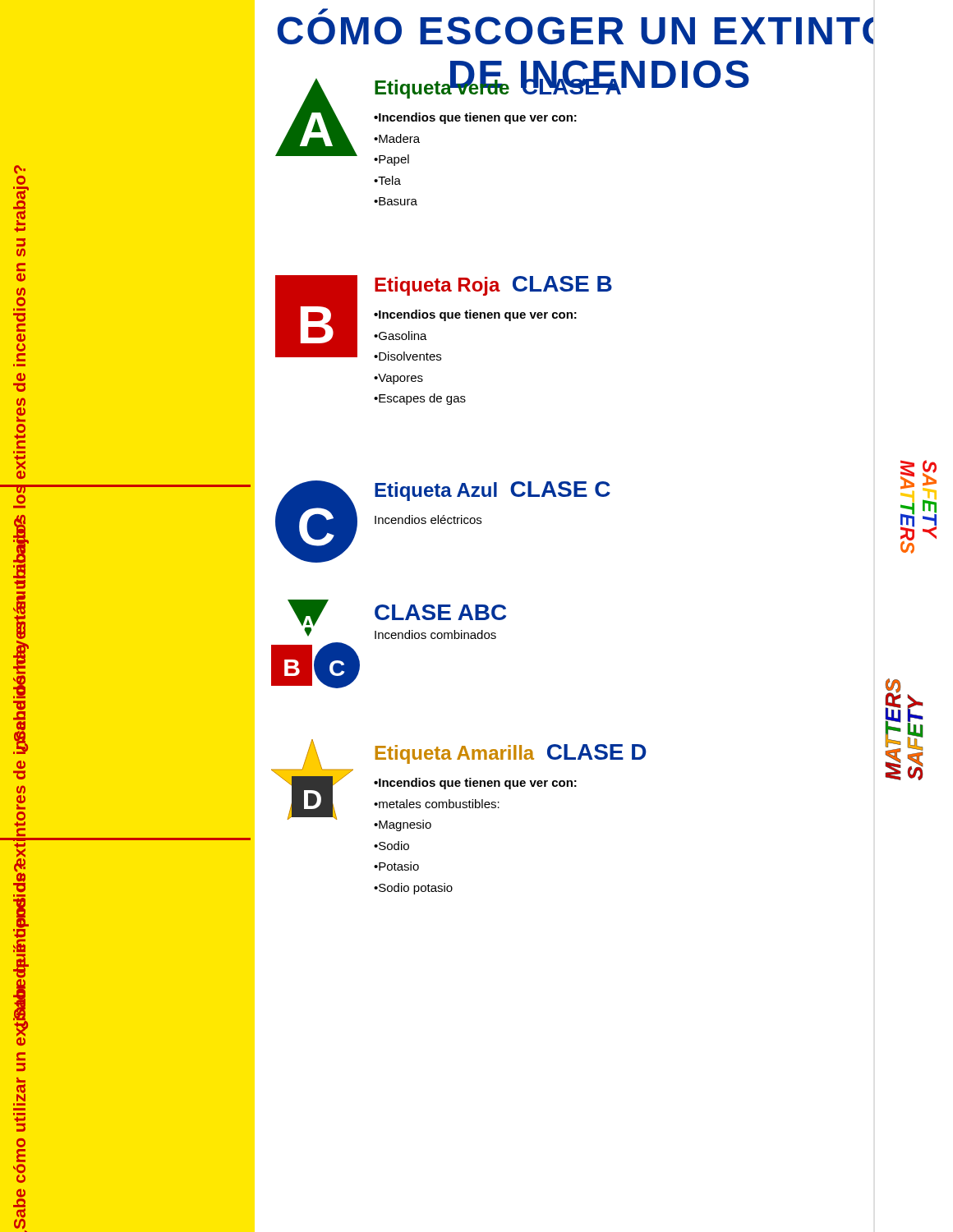Screen dimensions: 1232x953
Task: Click on the element starting "Etiqueta Amarilla CLASE D"
Action: point(510,752)
